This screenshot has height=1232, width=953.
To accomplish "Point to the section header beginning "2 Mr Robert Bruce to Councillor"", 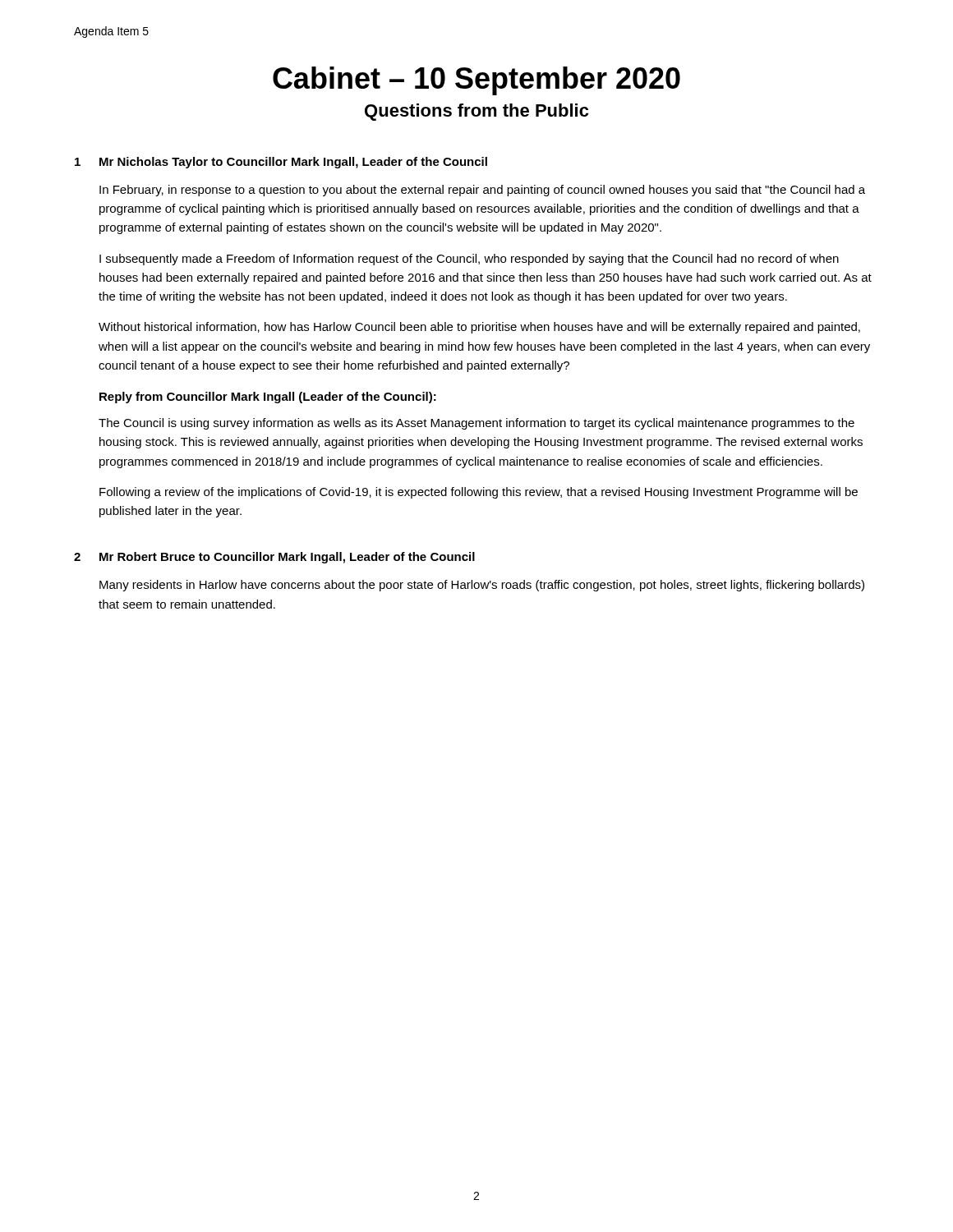I will [275, 557].
